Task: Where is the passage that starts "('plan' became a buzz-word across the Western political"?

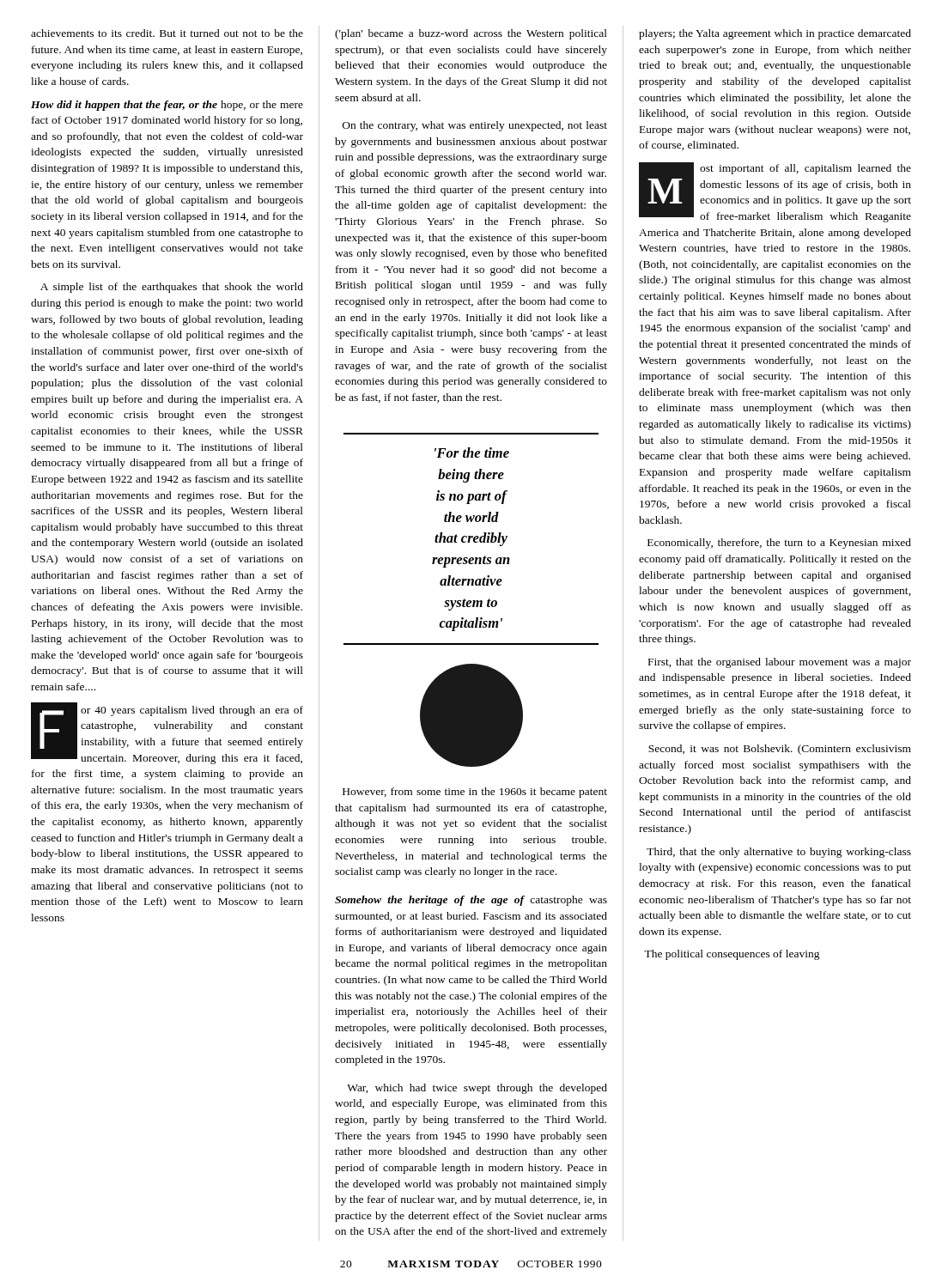Action: click(471, 66)
